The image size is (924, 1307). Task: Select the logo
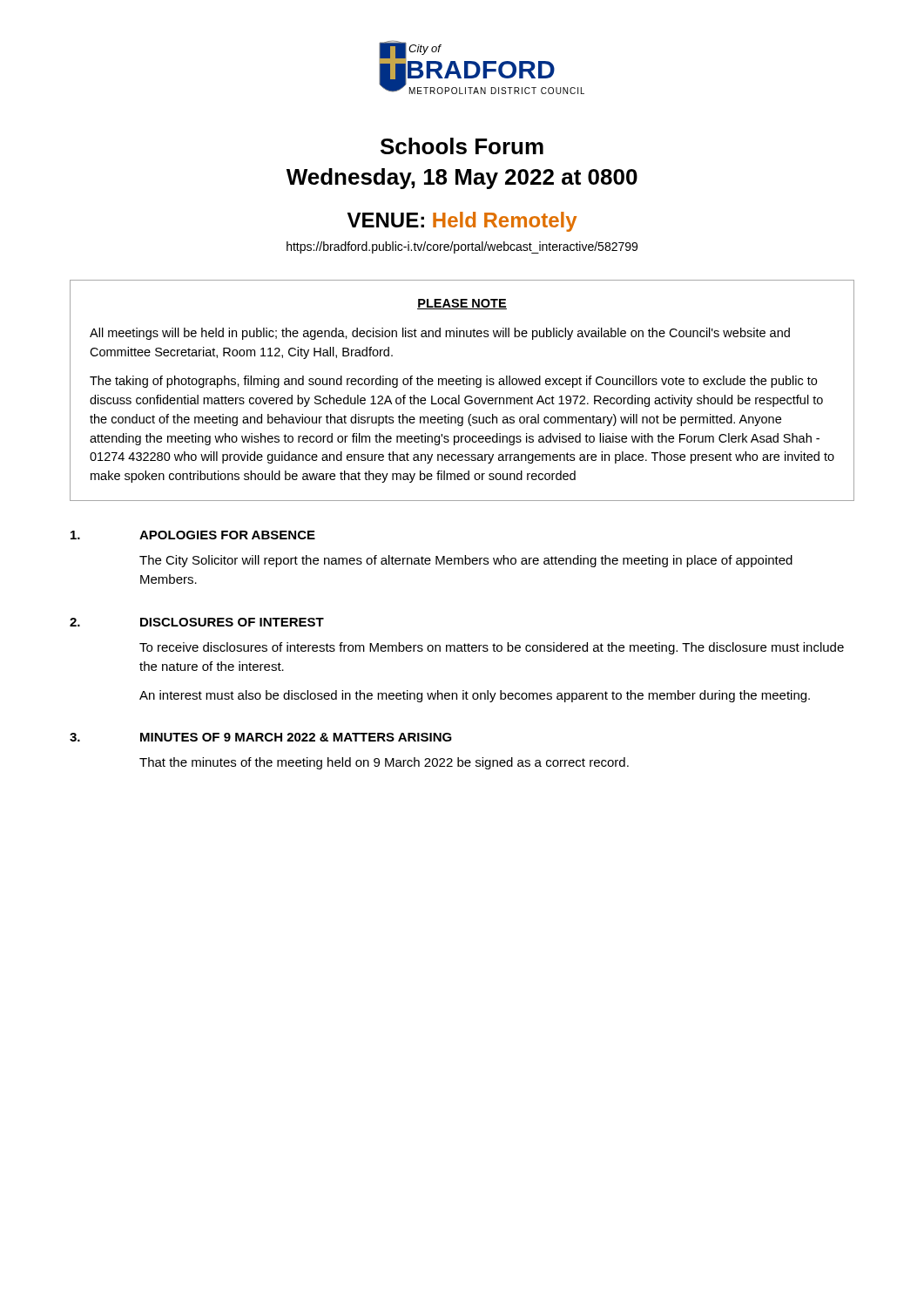[x=462, y=75]
